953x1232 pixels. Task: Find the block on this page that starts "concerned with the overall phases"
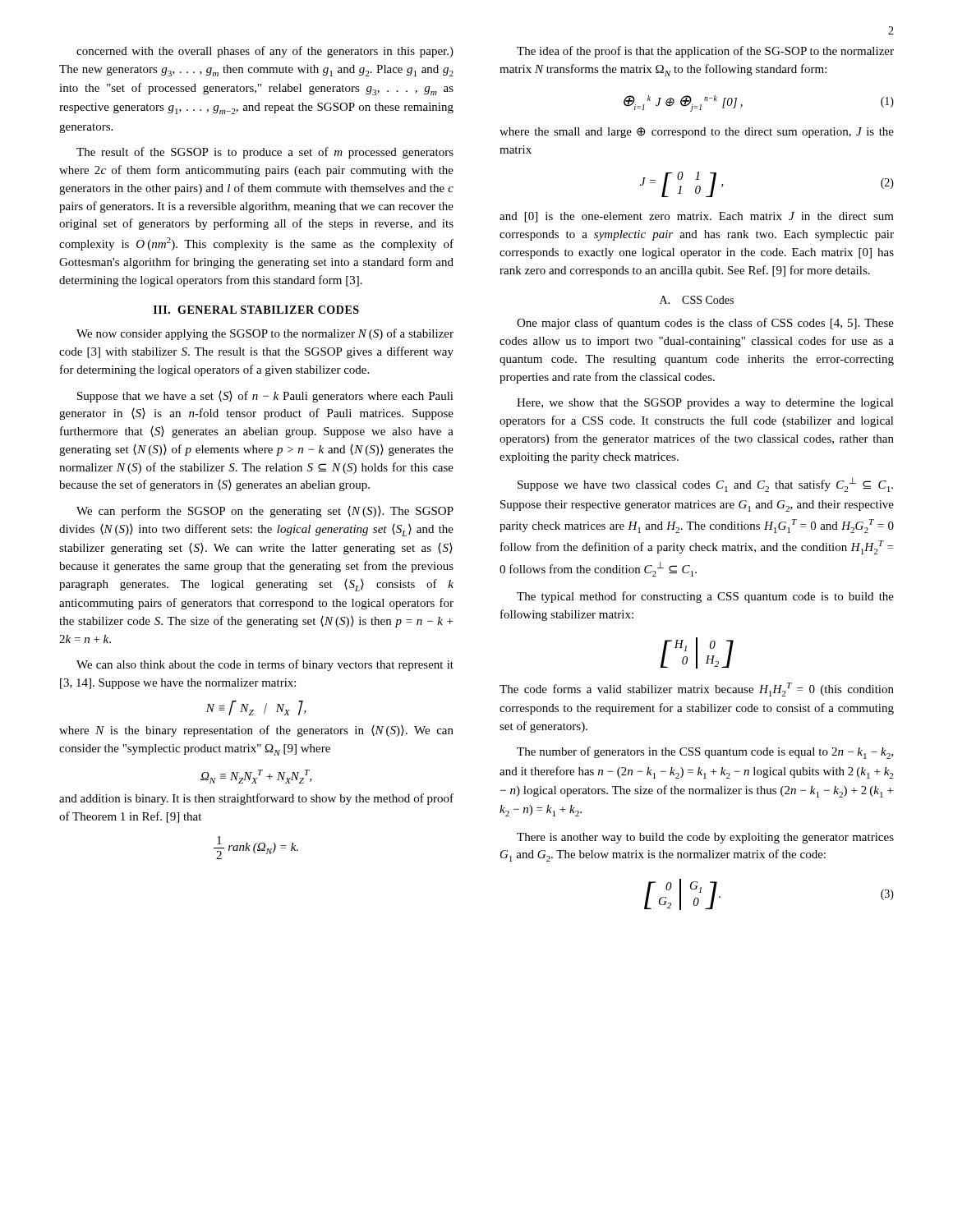coord(256,89)
